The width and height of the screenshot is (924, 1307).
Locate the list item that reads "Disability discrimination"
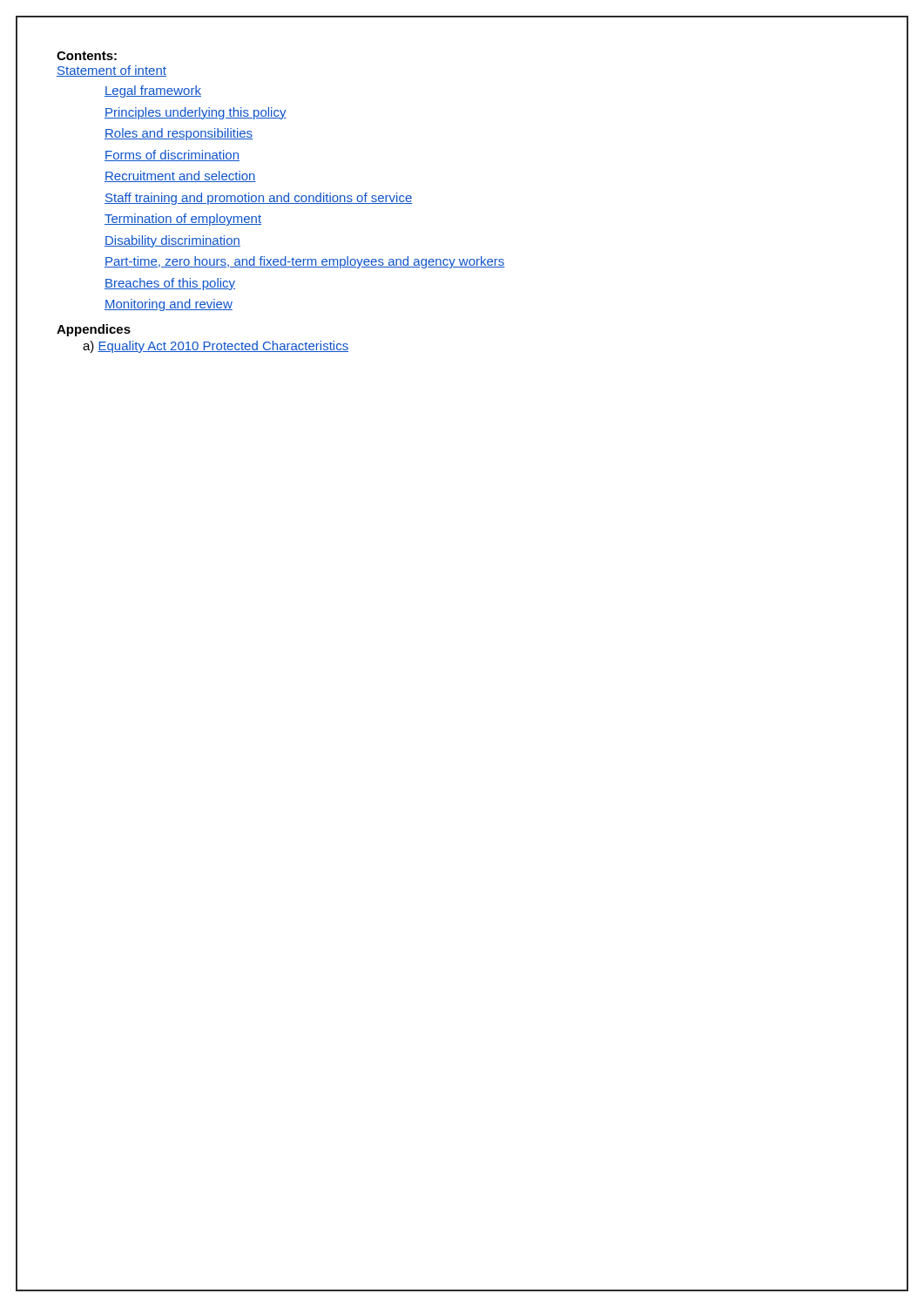pyautogui.click(x=172, y=241)
